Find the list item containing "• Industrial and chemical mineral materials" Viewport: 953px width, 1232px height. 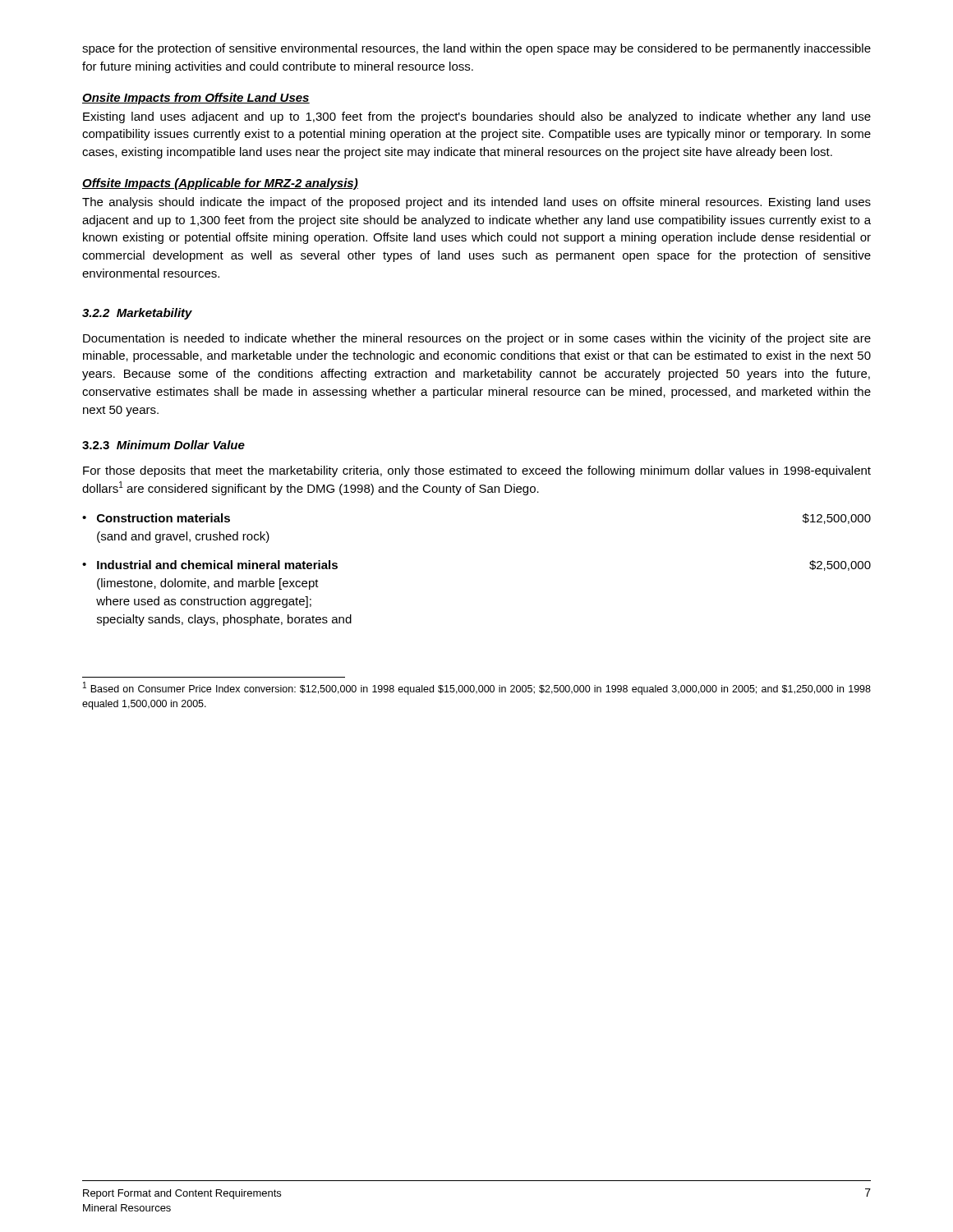point(207,565)
